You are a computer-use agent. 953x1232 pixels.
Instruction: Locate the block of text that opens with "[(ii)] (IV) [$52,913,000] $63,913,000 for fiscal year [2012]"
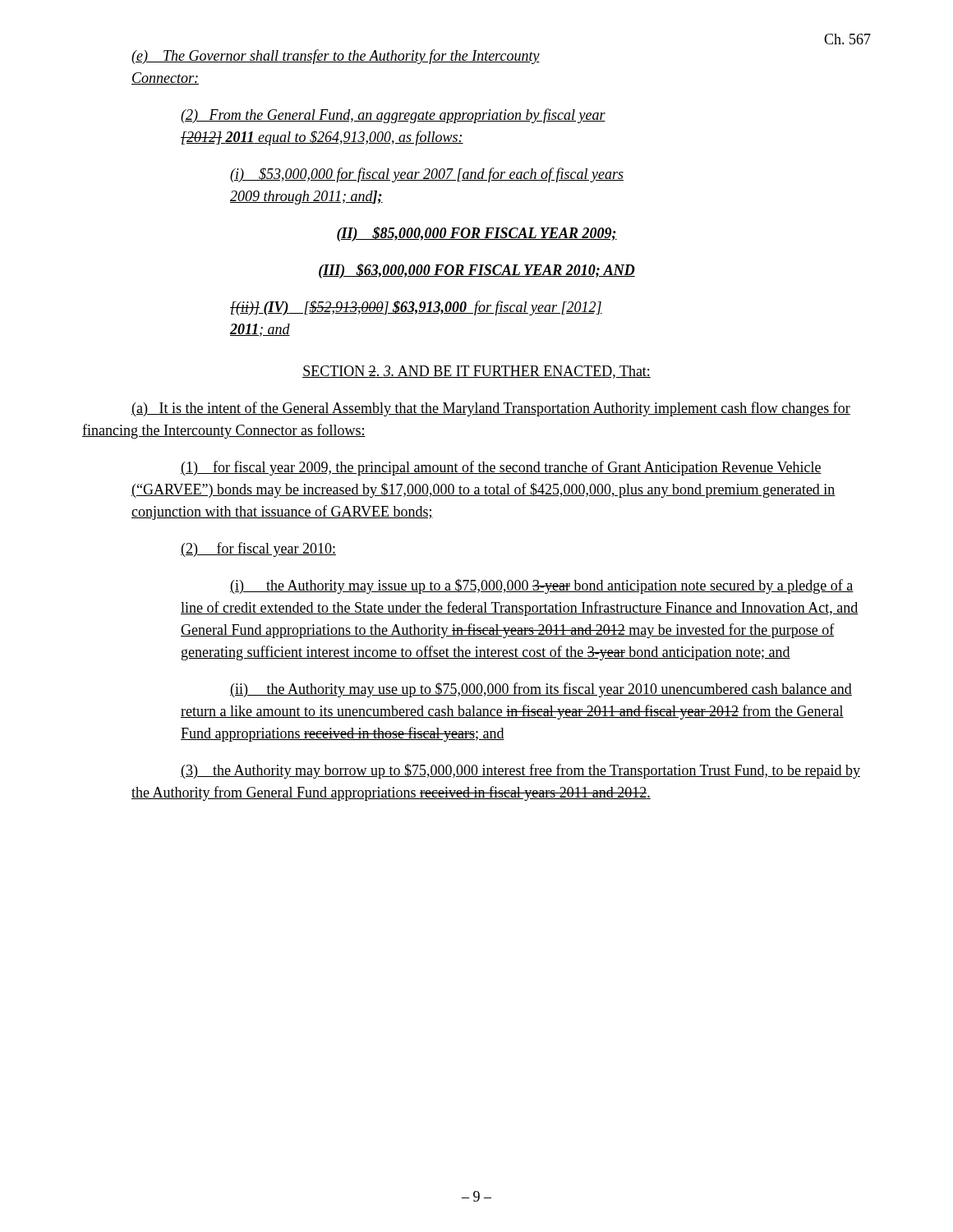tap(550, 319)
